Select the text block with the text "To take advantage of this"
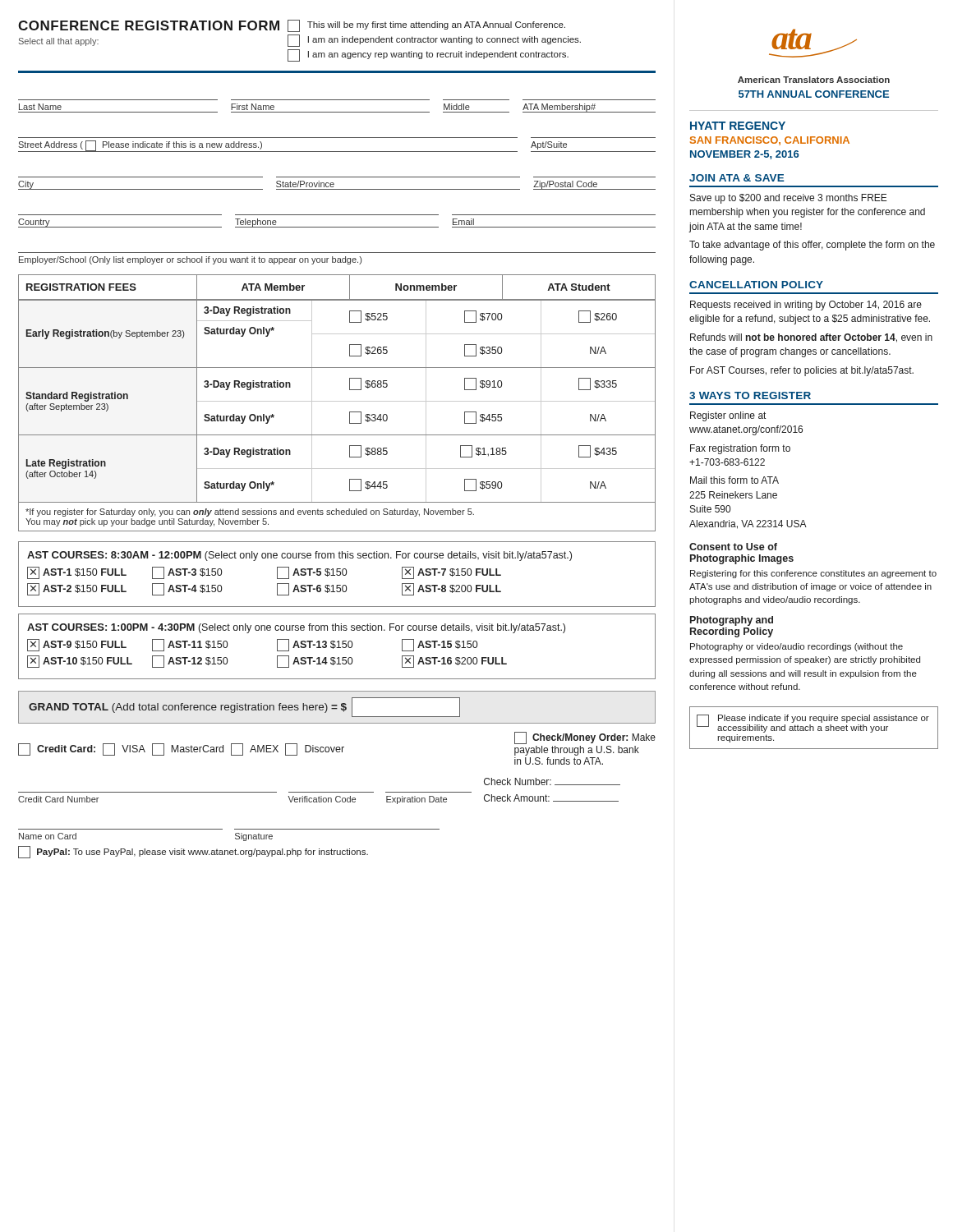953x1232 pixels. (812, 252)
